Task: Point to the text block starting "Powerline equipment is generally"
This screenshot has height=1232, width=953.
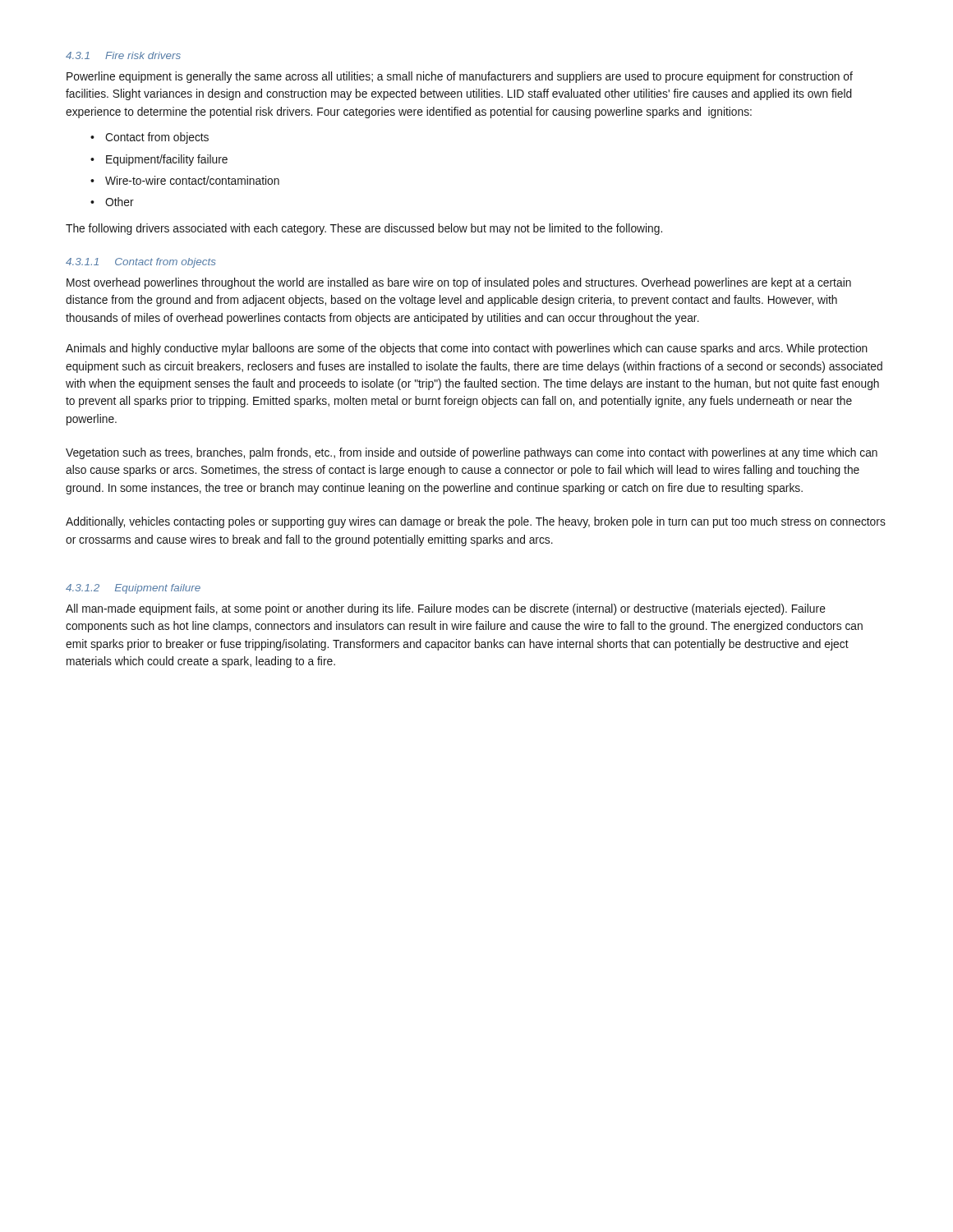Action: [x=459, y=94]
